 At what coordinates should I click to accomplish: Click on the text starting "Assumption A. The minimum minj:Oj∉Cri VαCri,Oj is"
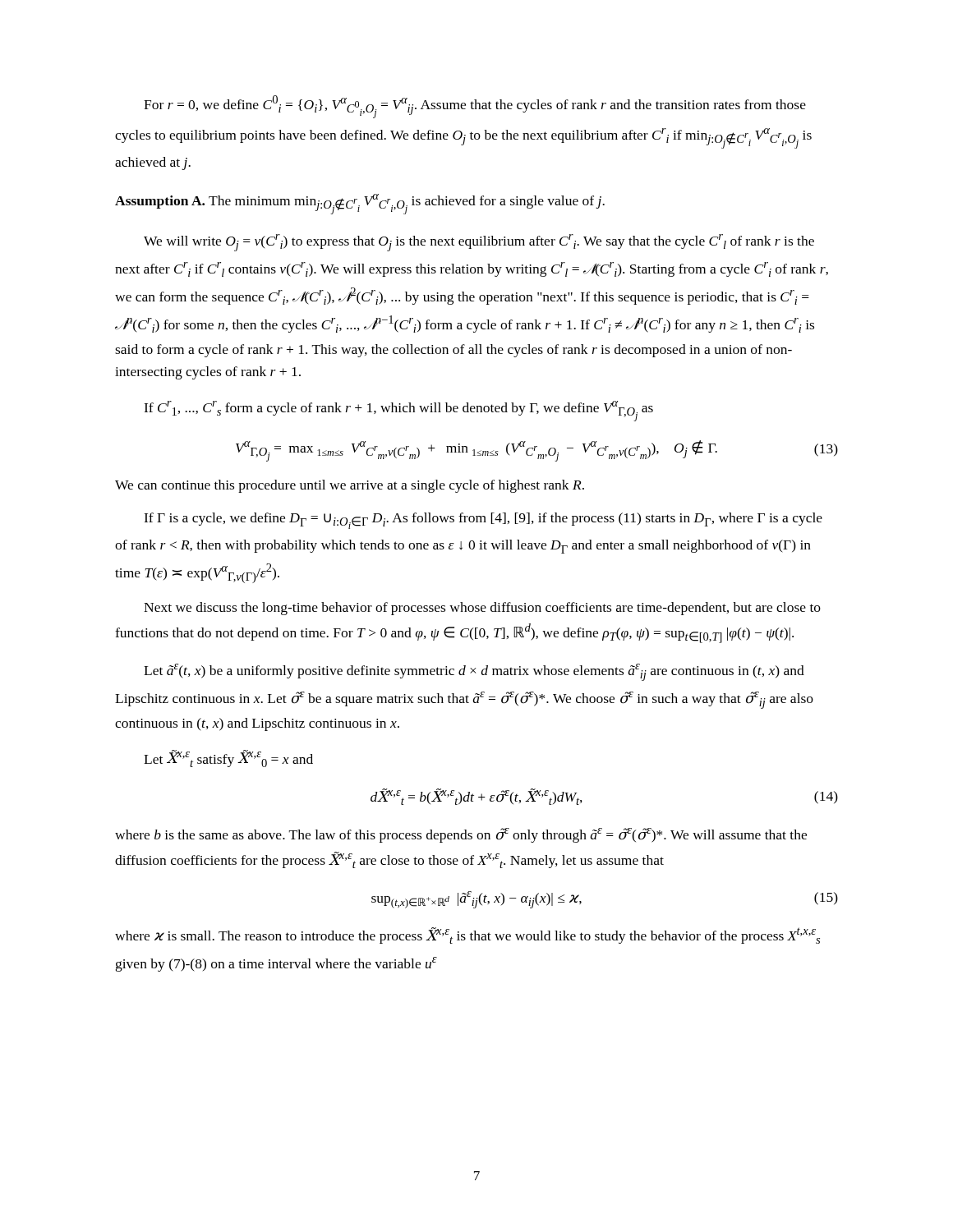476,202
